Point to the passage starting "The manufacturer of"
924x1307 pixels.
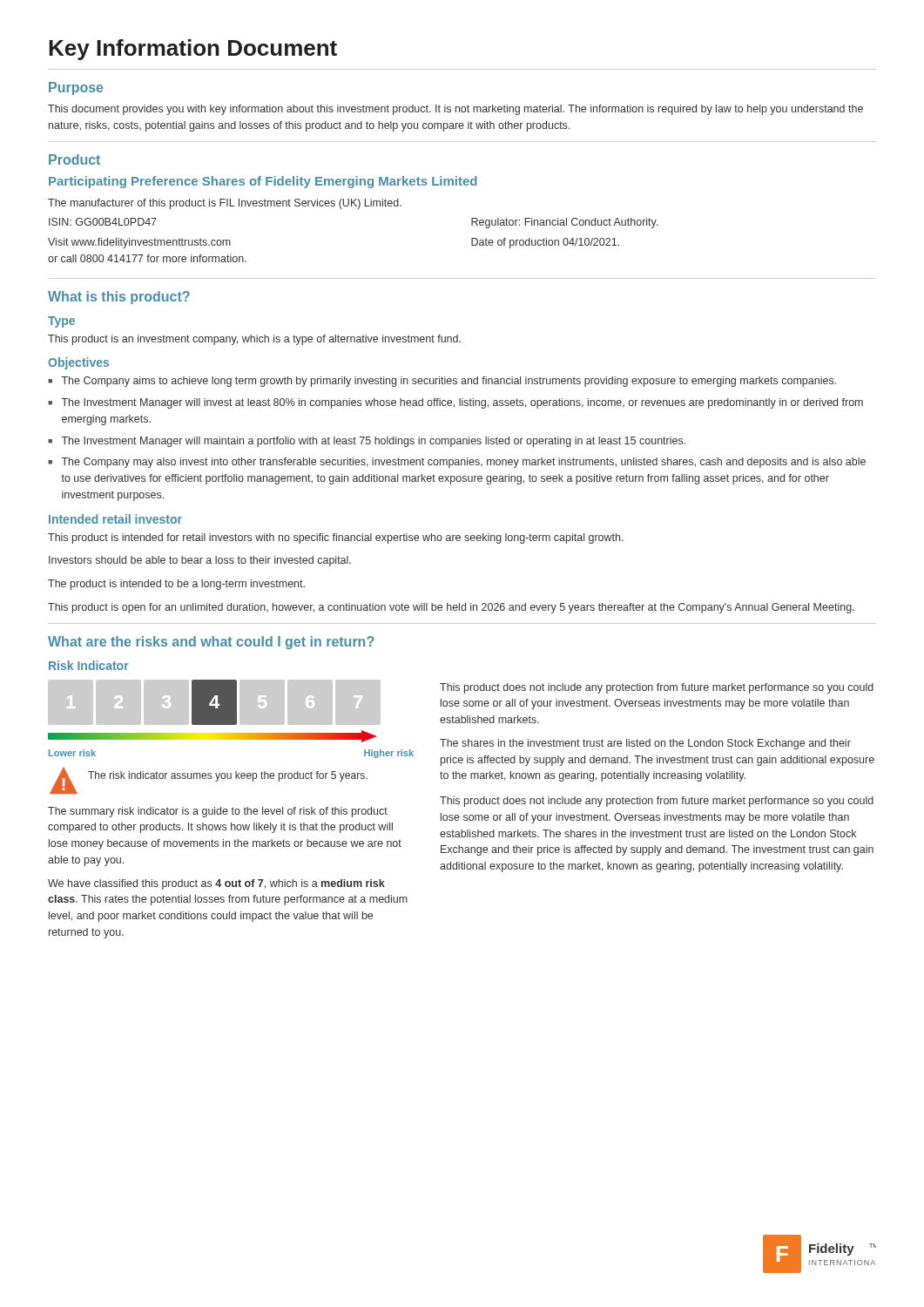(225, 204)
